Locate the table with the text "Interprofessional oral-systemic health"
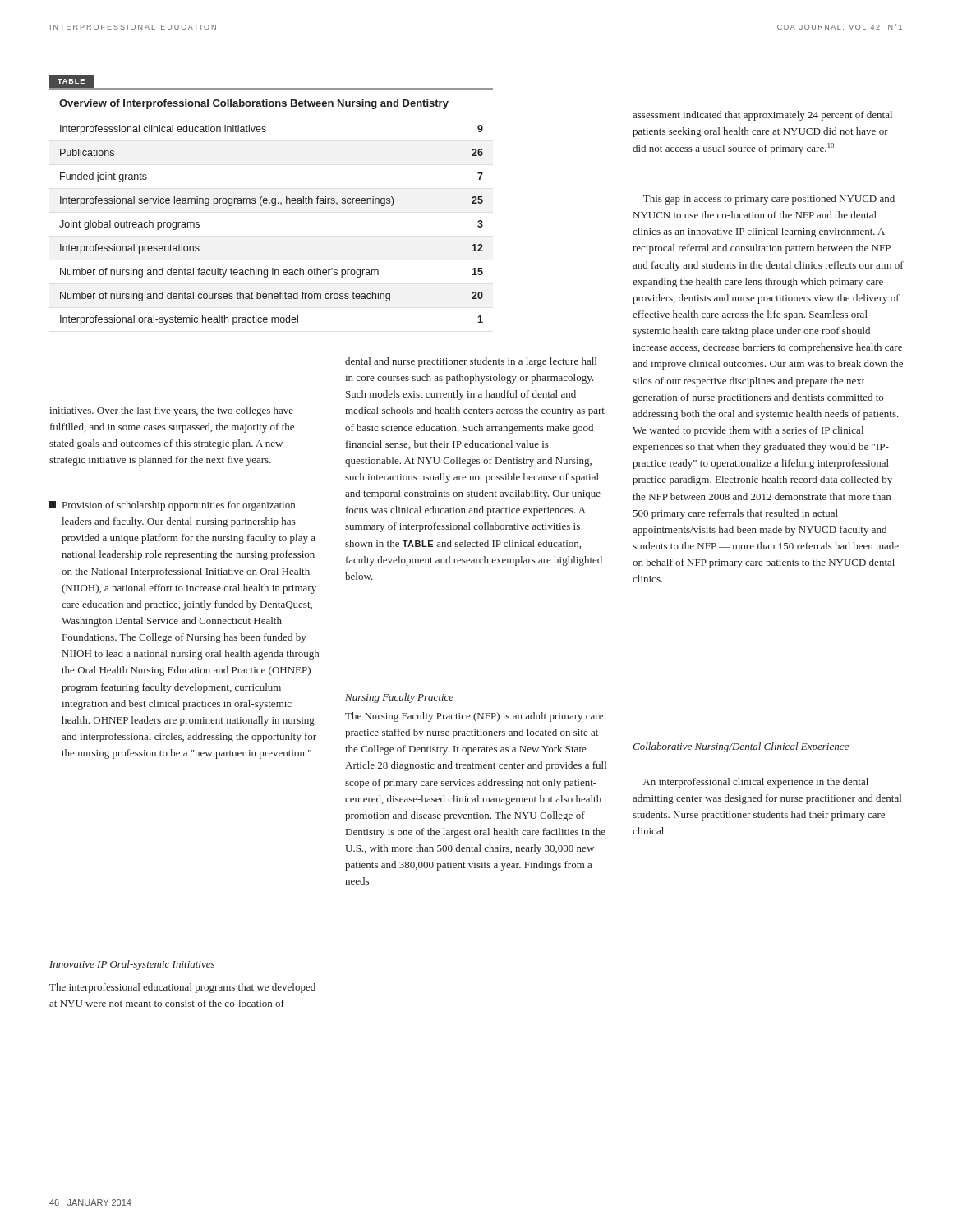The height and width of the screenshot is (1232, 953). pyautogui.click(x=271, y=203)
